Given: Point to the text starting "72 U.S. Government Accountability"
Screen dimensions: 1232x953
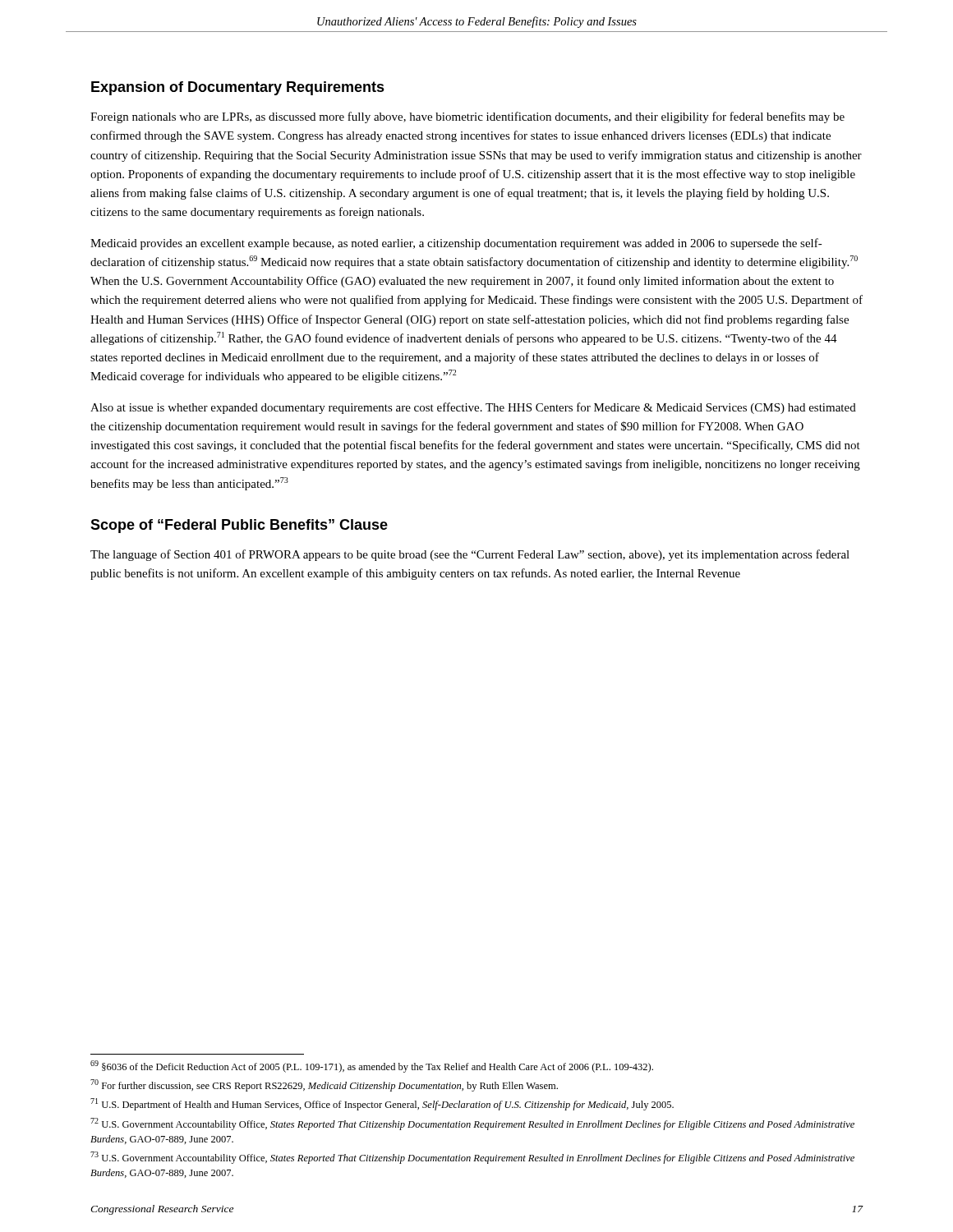Looking at the screenshot, I should [x=473, y=1131].
